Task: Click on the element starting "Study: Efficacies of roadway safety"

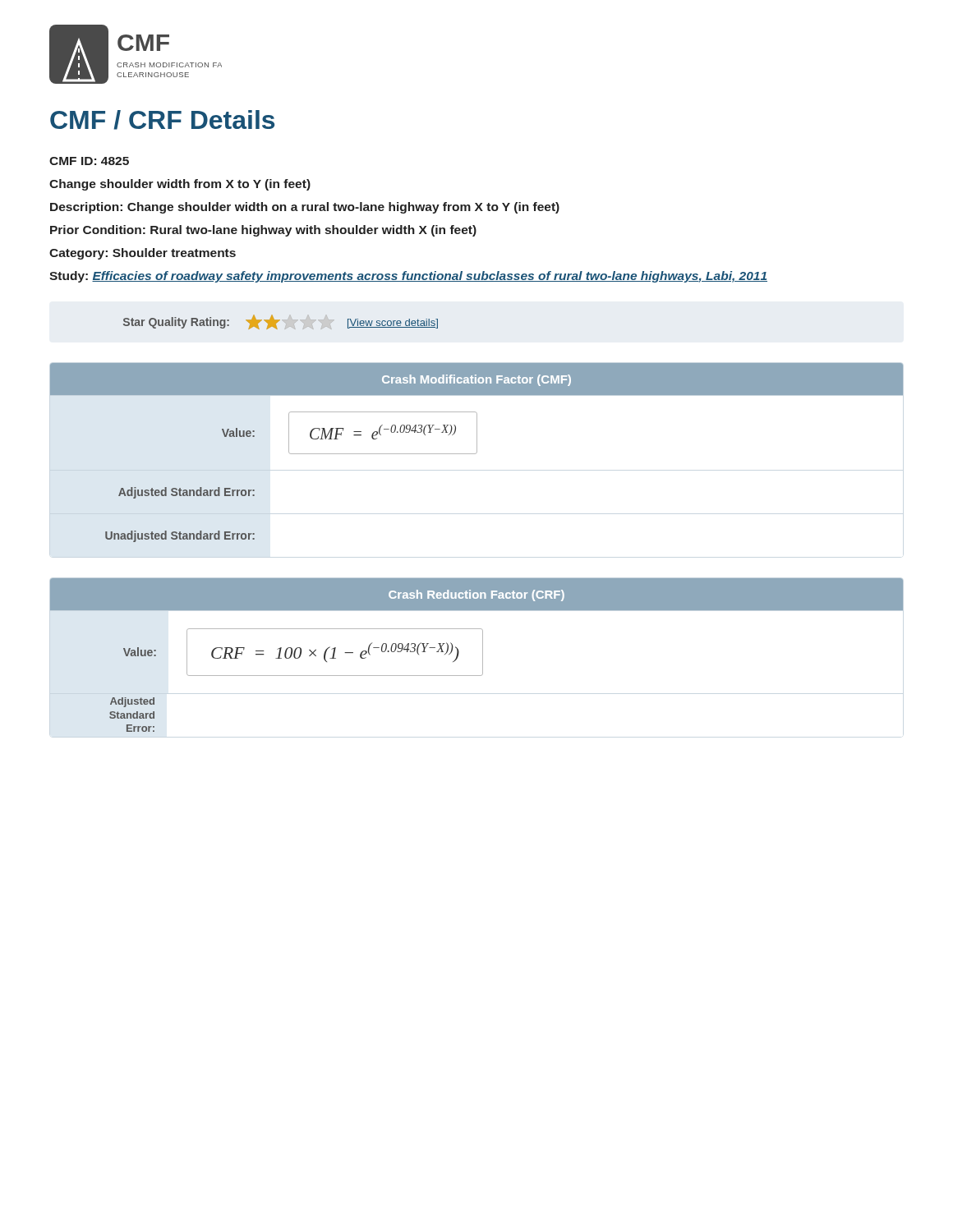Action: point(408,276)
